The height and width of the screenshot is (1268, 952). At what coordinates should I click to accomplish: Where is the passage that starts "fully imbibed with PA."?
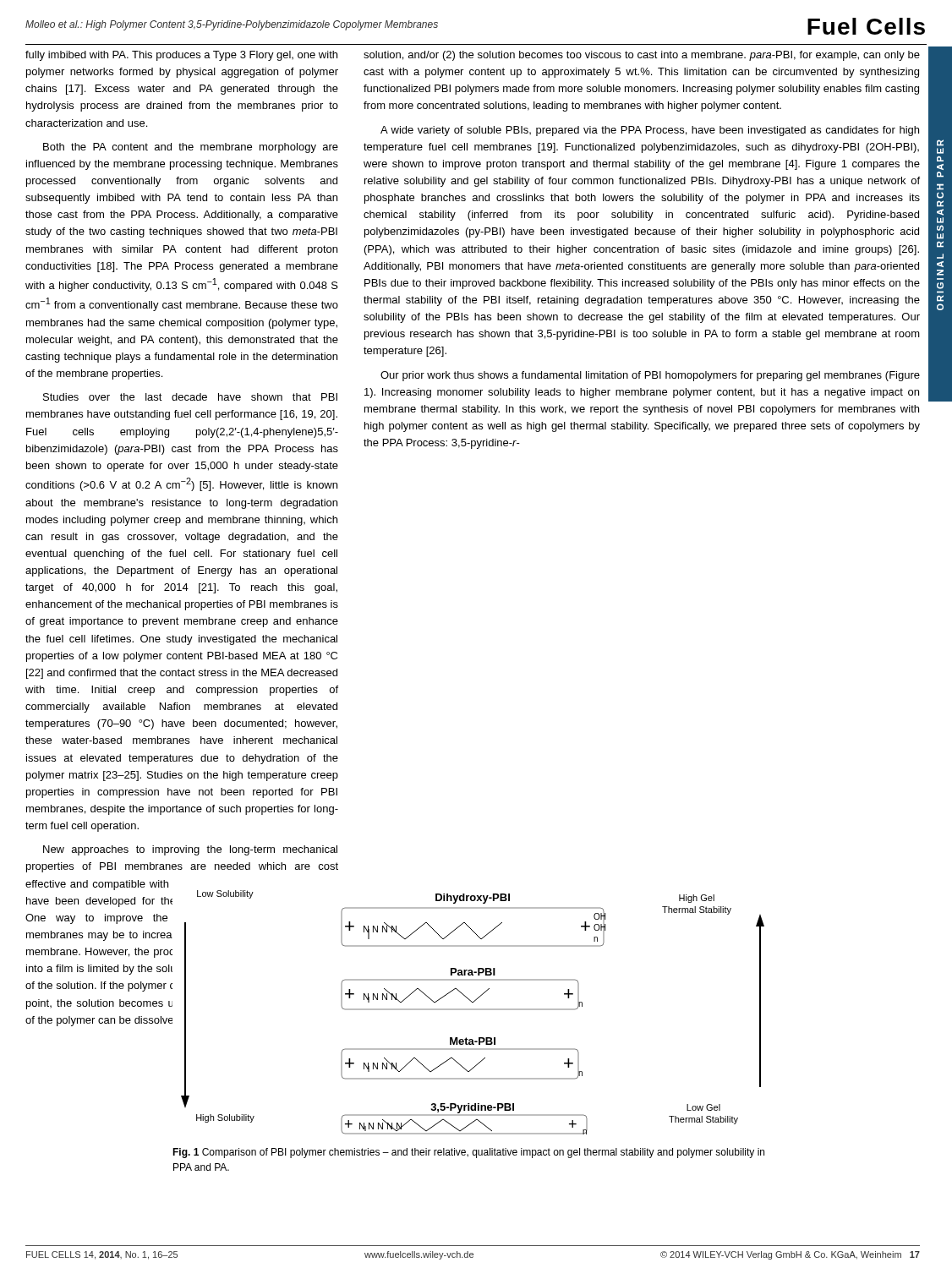182,538
